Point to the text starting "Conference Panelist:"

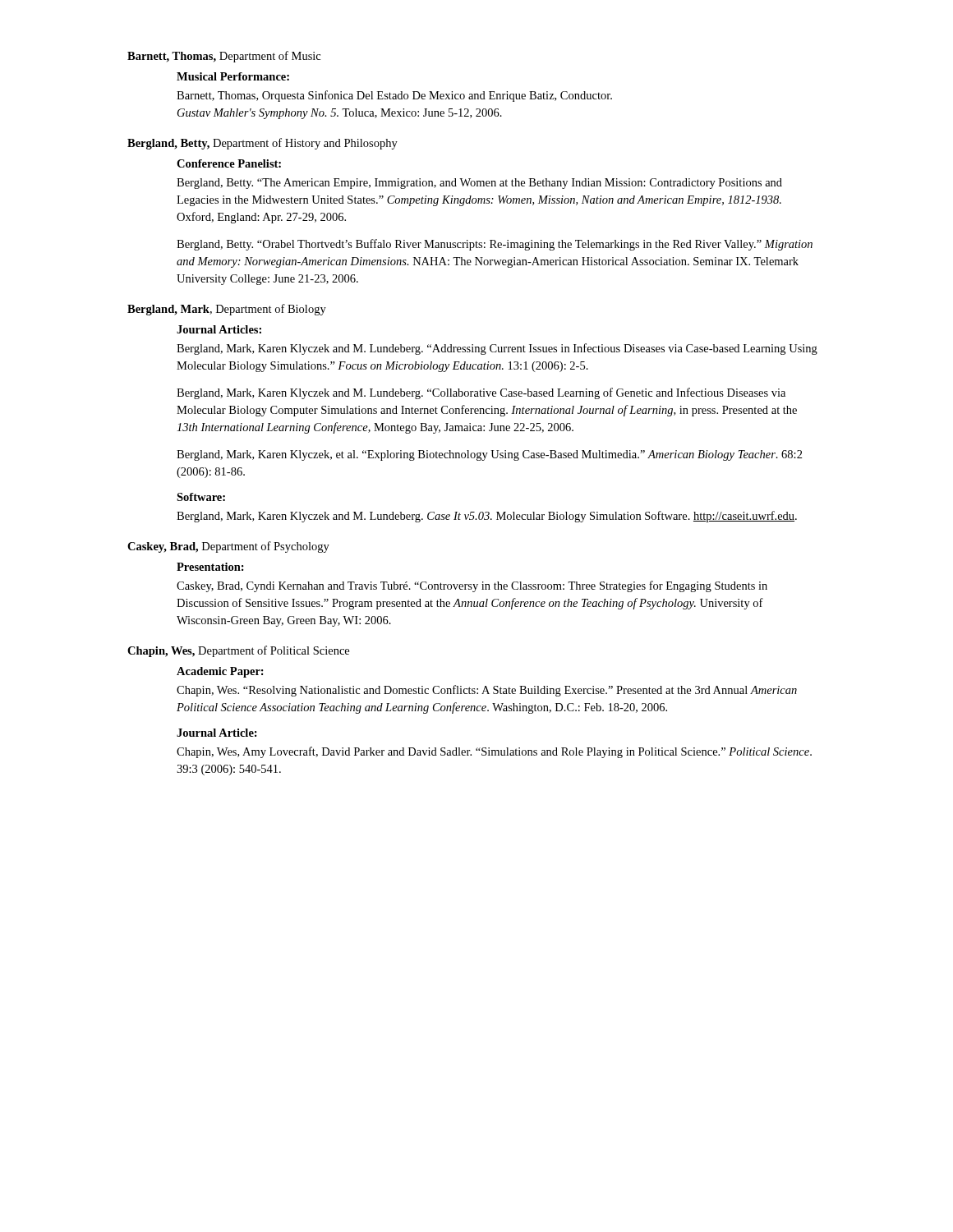pyautogui.click(x=229, y=163)
